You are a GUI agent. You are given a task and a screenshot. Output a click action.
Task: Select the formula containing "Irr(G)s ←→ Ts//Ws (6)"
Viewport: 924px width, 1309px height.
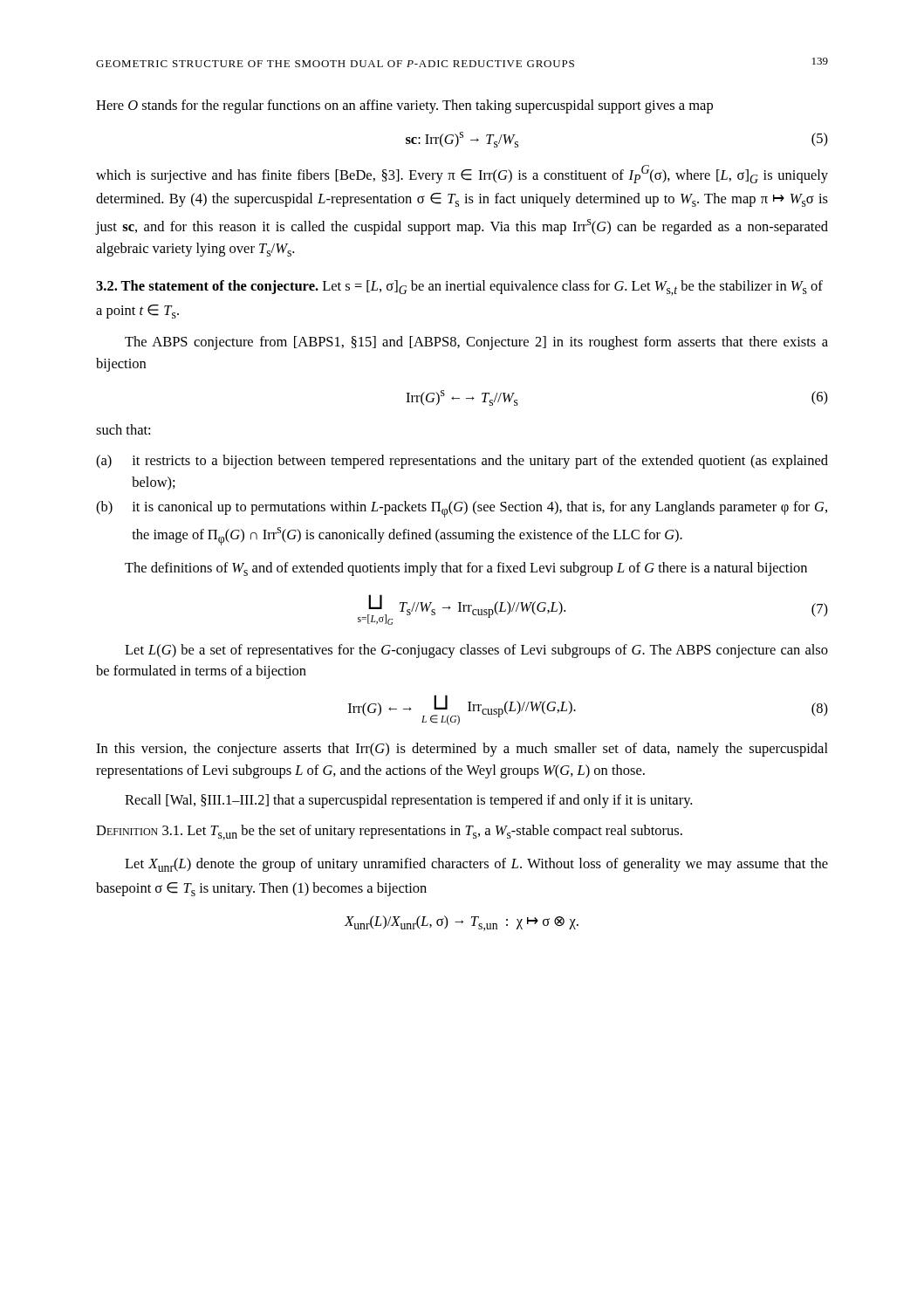[438, 397]
